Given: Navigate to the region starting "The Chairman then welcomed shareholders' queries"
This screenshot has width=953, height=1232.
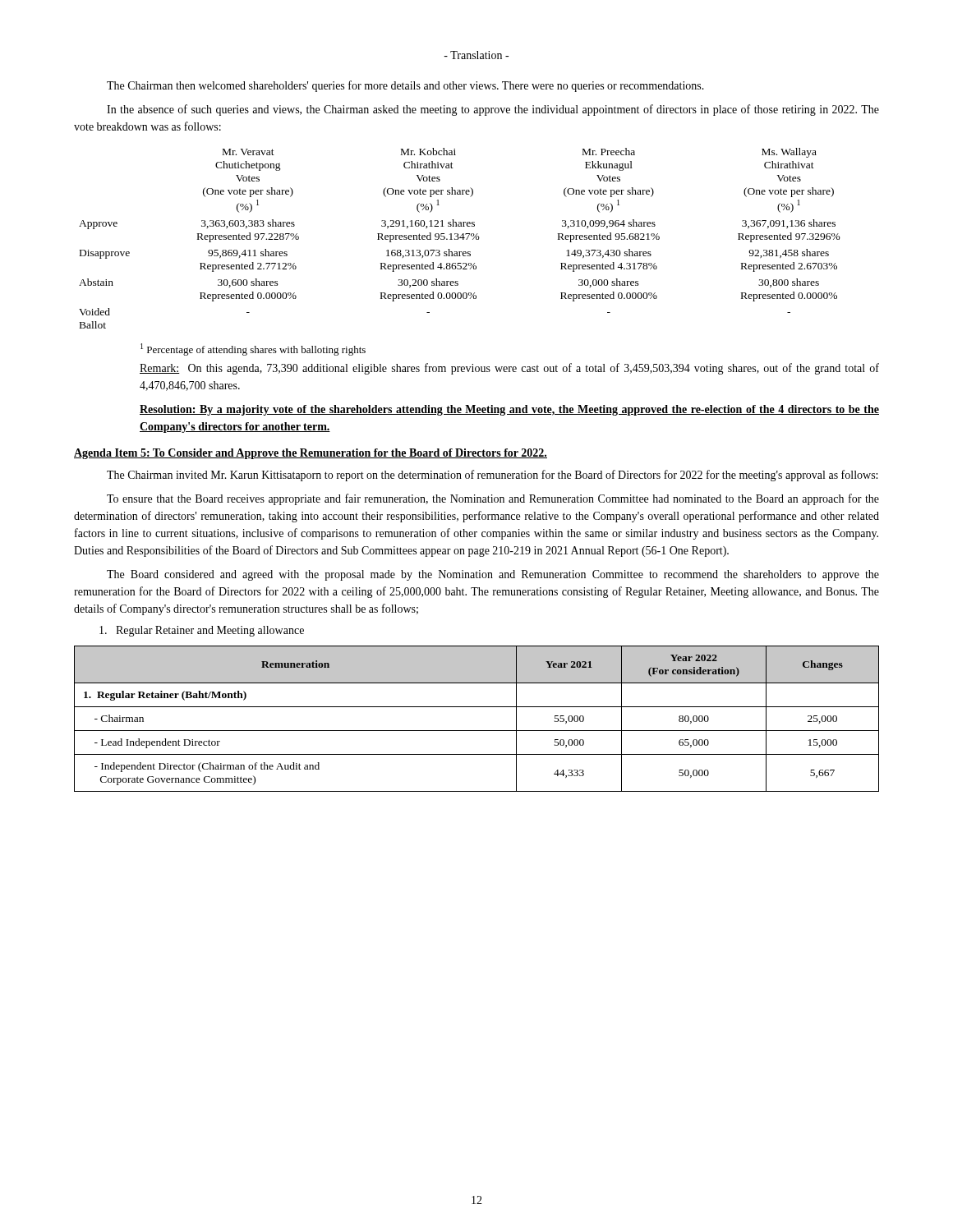Looking at the screenshot, I should tap(406, 86).
